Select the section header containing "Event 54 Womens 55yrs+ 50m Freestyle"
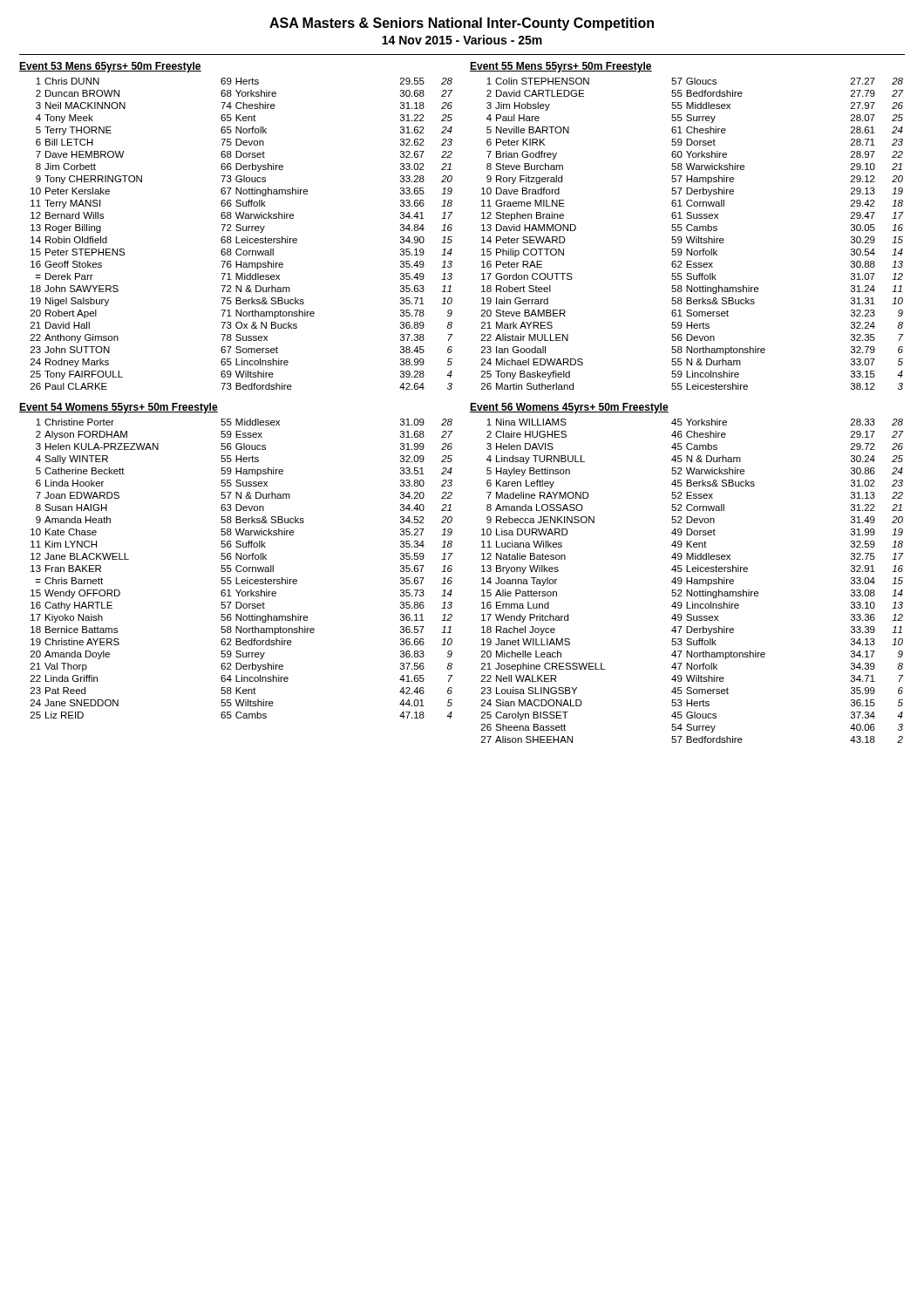This screenshot has height=1308, width=924. [x=118, y=407]
